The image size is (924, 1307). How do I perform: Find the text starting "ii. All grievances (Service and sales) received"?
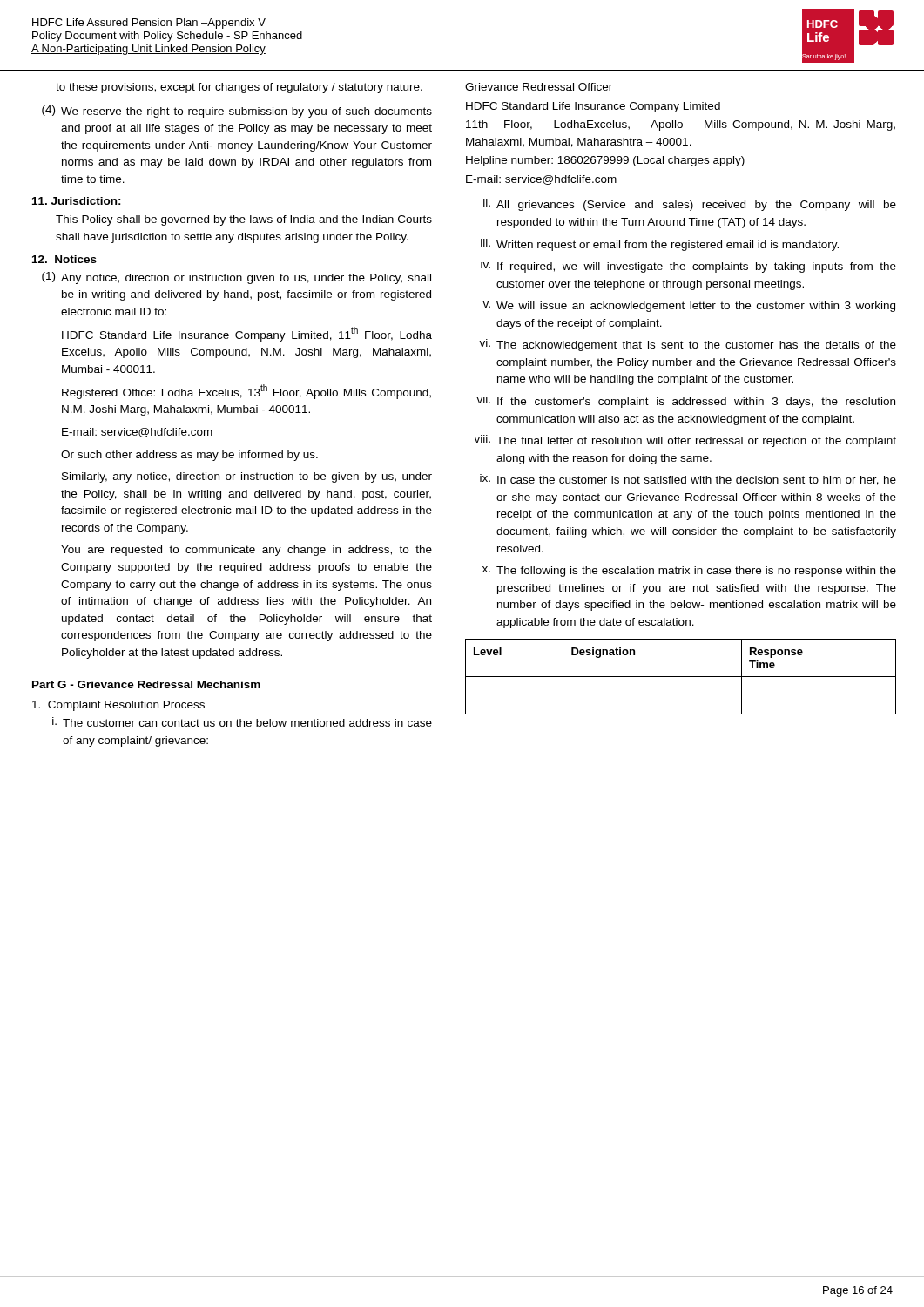coord(681,213)
